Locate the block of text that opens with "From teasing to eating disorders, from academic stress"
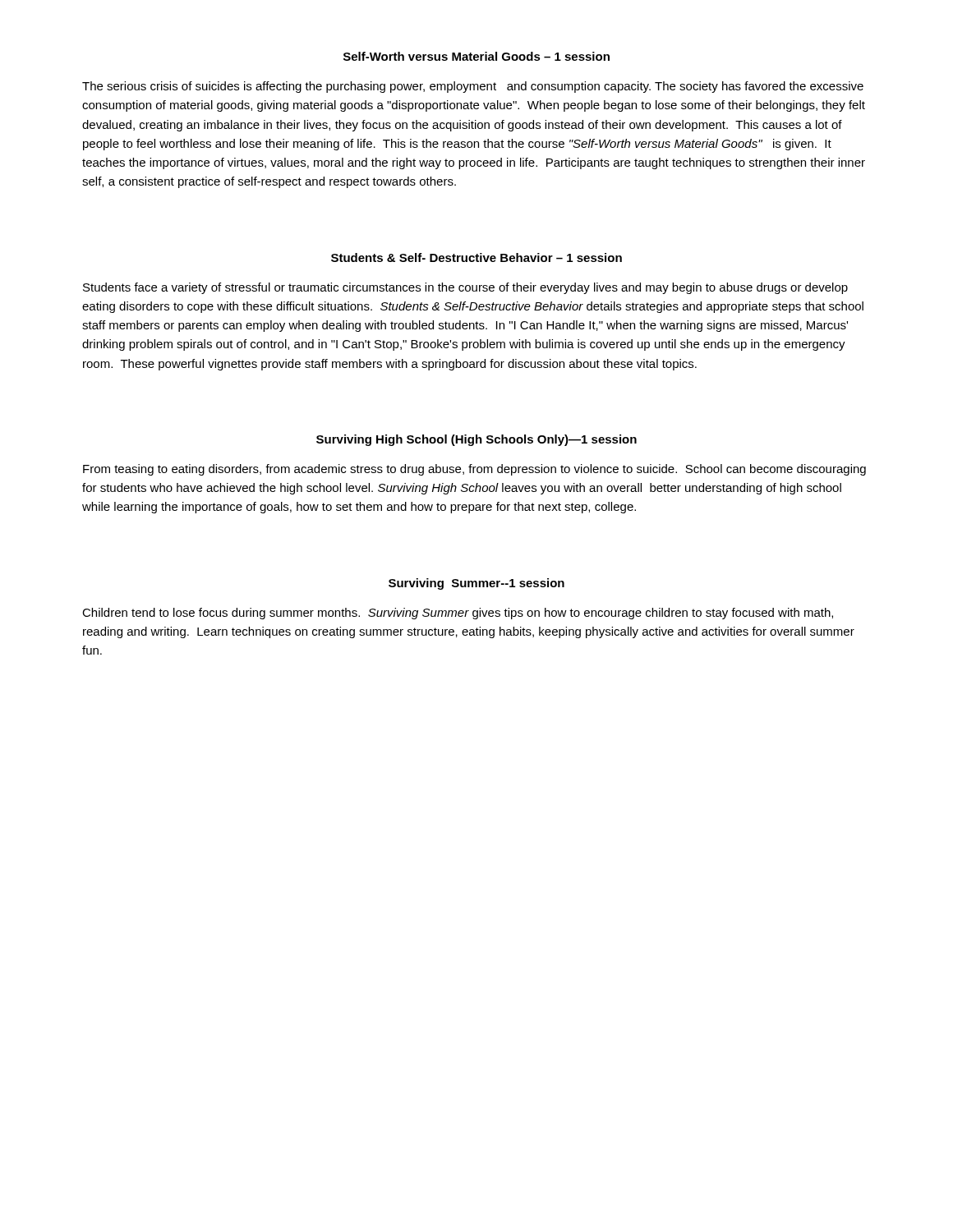This screenshot has height=1232, width=953. tap(474, 487)
